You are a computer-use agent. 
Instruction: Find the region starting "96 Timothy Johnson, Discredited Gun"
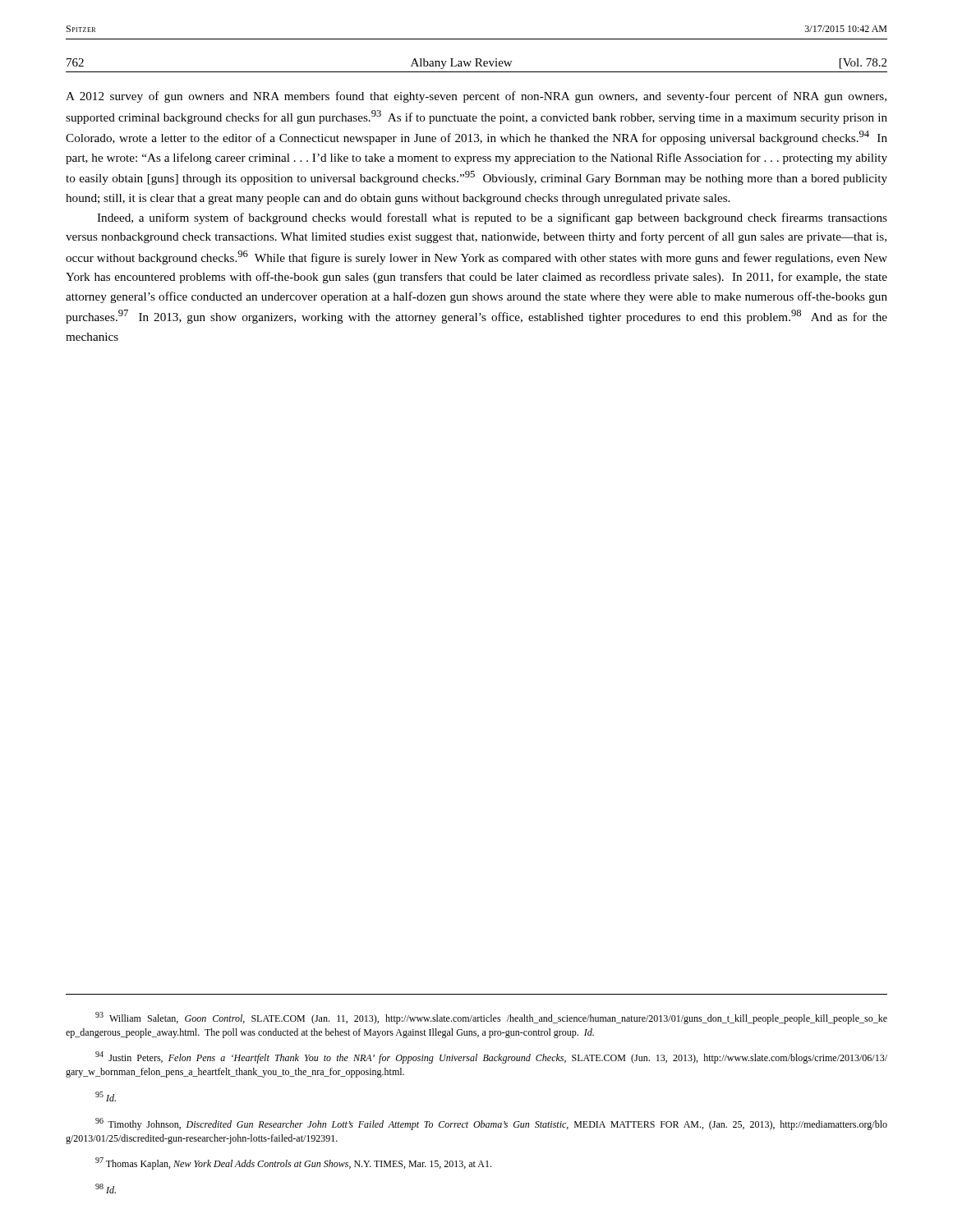click(x=476, y=1130)
